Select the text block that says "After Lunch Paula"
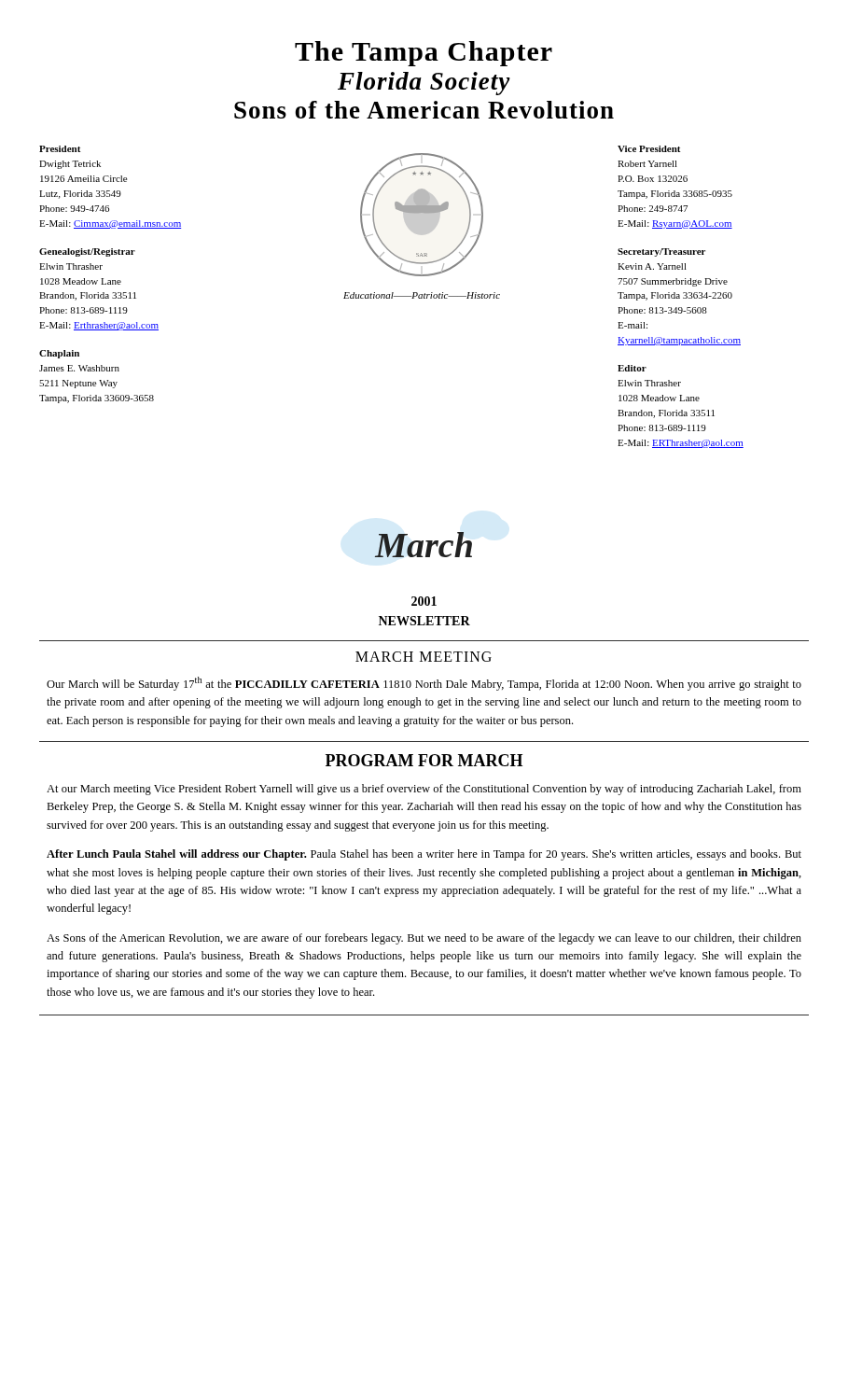The height and width of the screenshot is (1400, 848). tap(424, 881)
